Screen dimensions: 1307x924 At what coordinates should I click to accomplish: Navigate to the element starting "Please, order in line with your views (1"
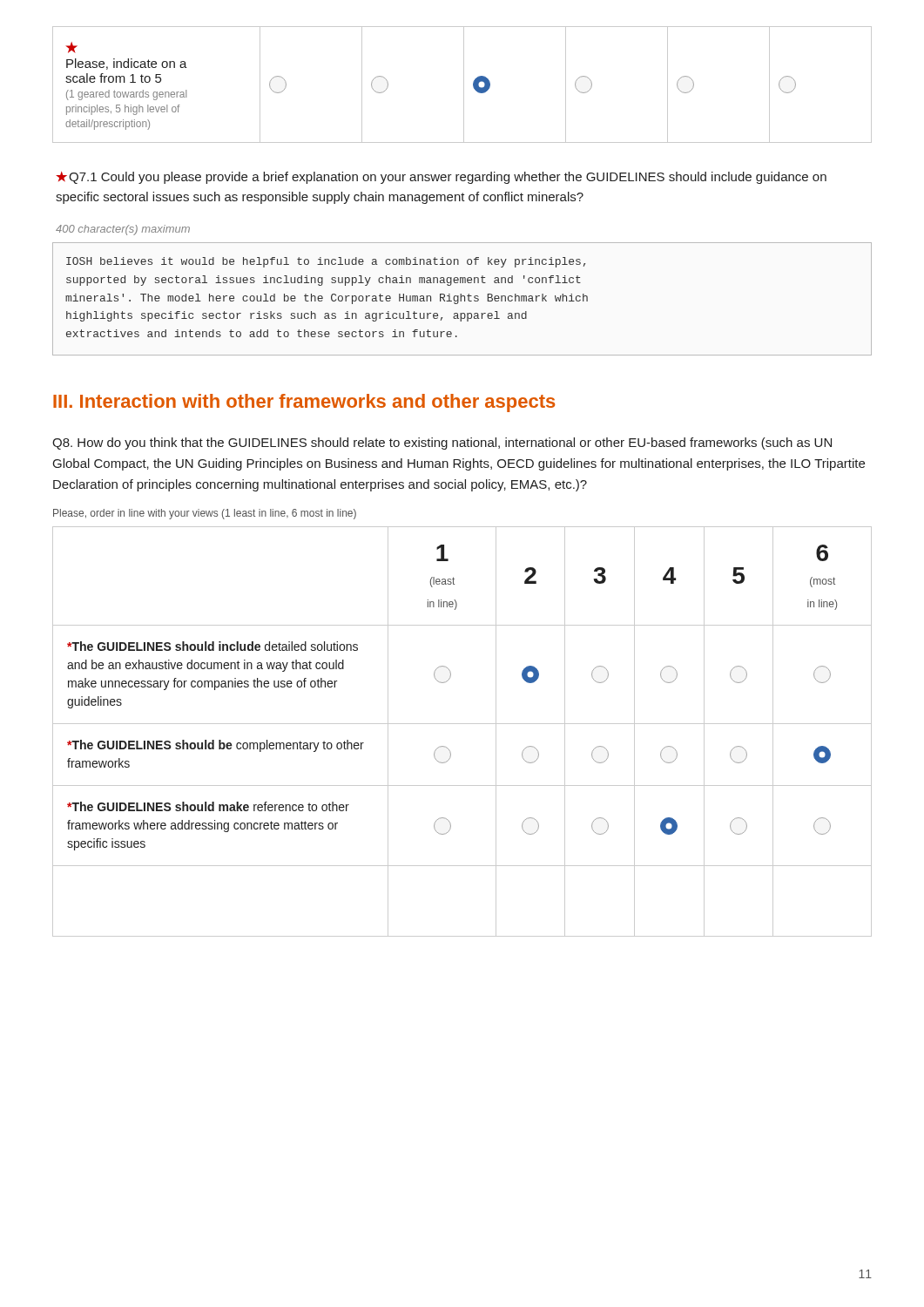coord(204,513)
